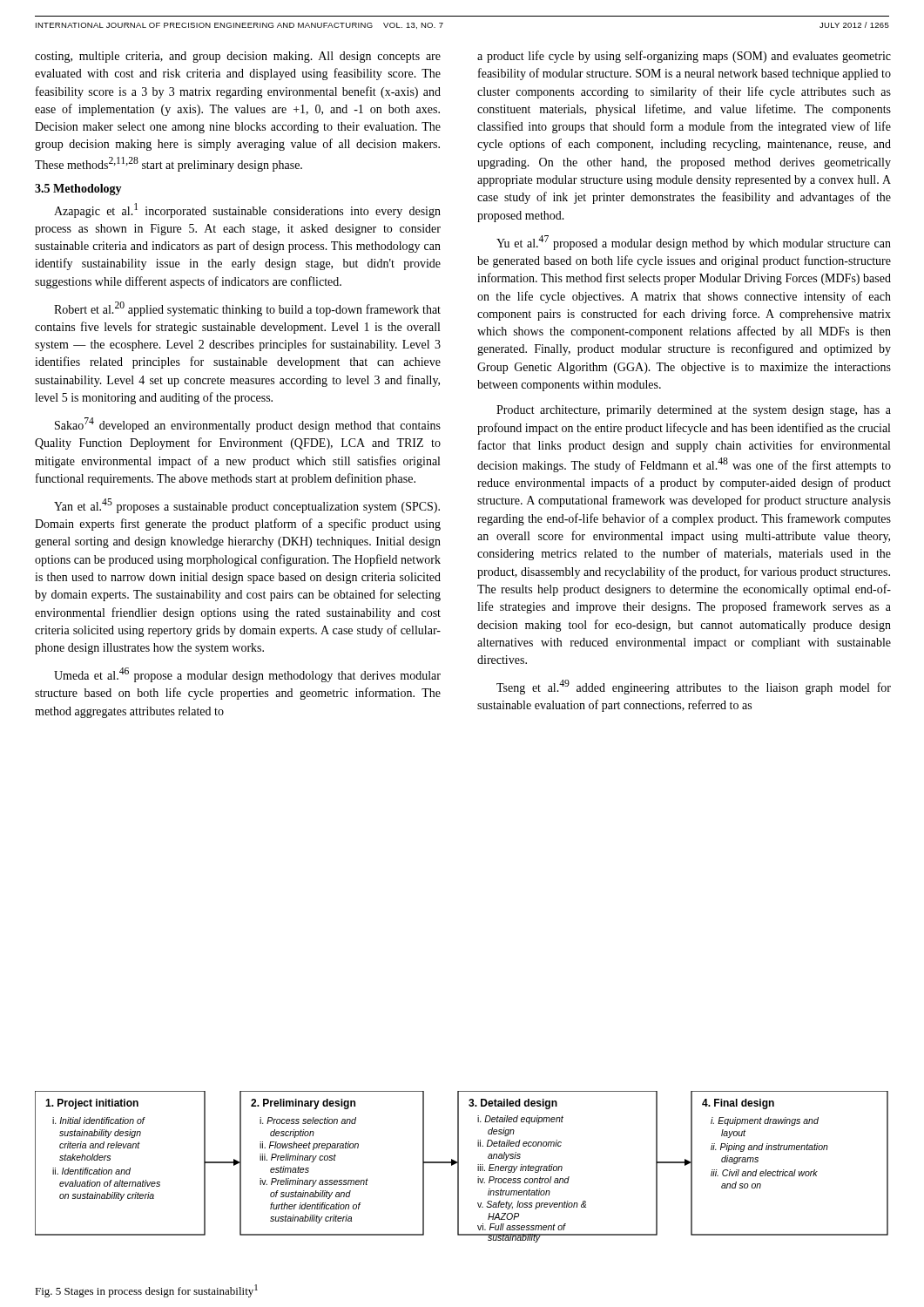Screen dimensions: 1307x924
Task: Find the block on this page that starts "Yu et al.47"
Action: tap(684, 313)
